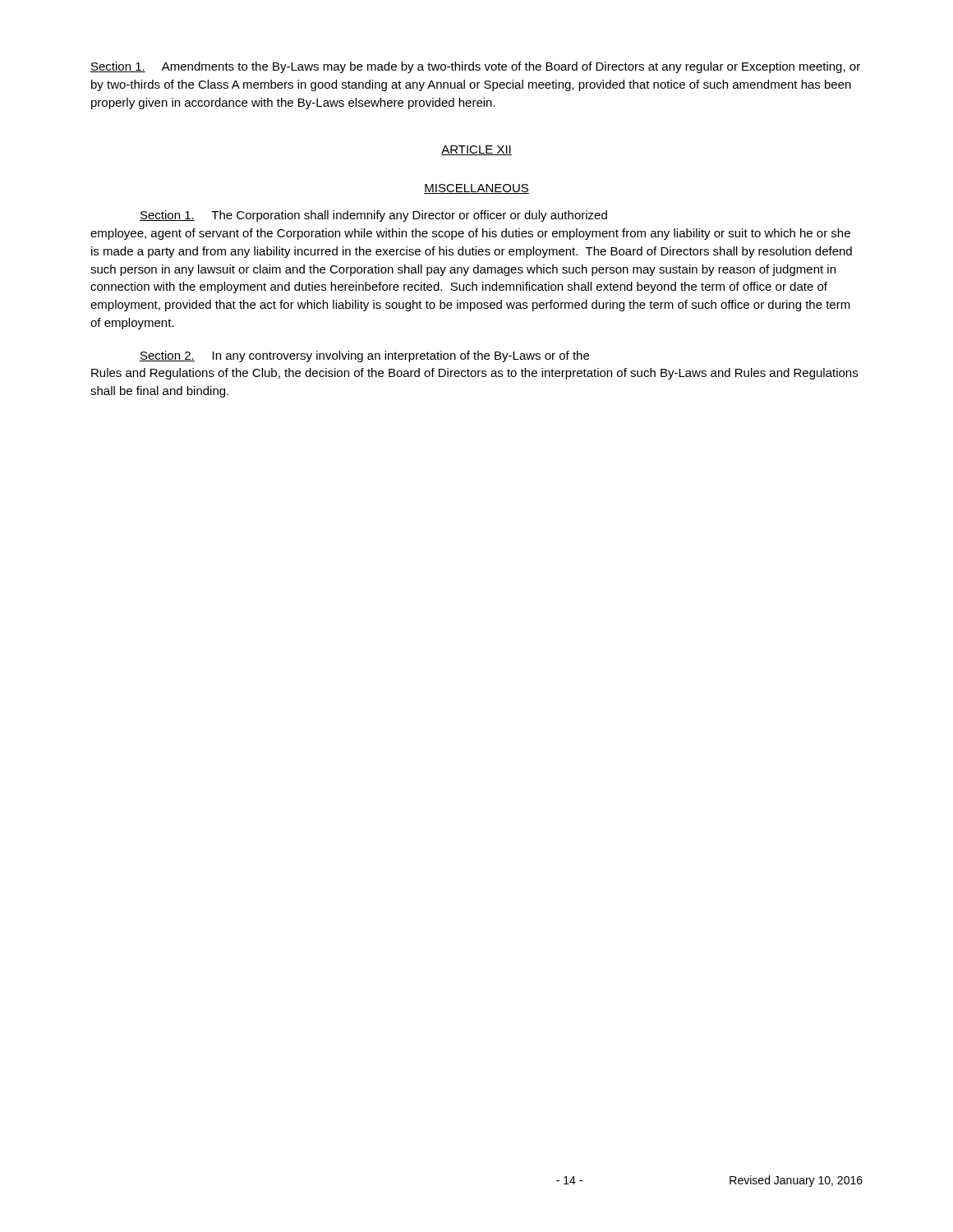This screenshot has width=953, height=1232.
Task: Click on the section header that reads "ARTICLE XII"
Action: (x=476, y=149)
